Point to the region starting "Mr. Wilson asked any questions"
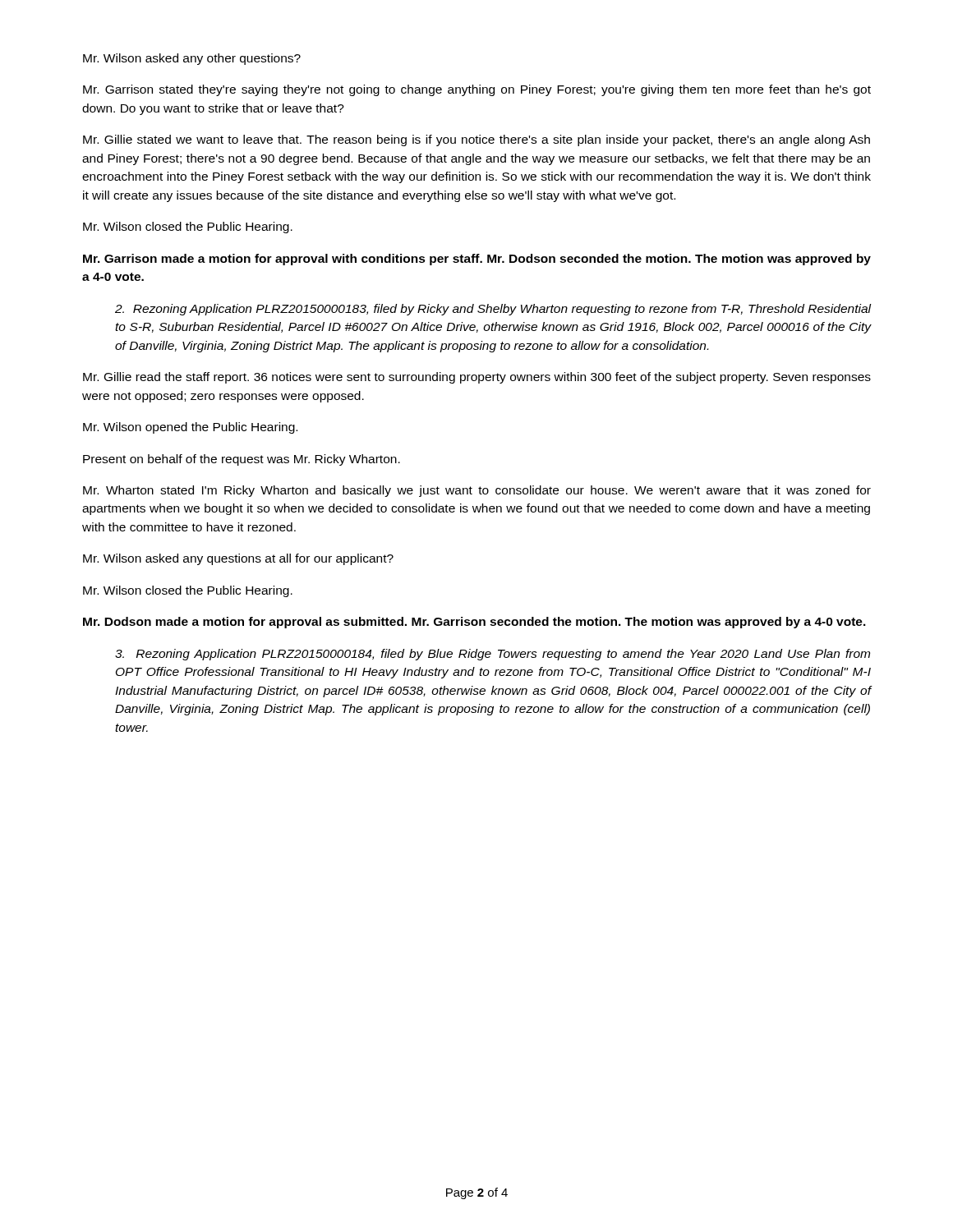Screen dimensions: 1232x953 pyautogui.click(x=238, y=558)
